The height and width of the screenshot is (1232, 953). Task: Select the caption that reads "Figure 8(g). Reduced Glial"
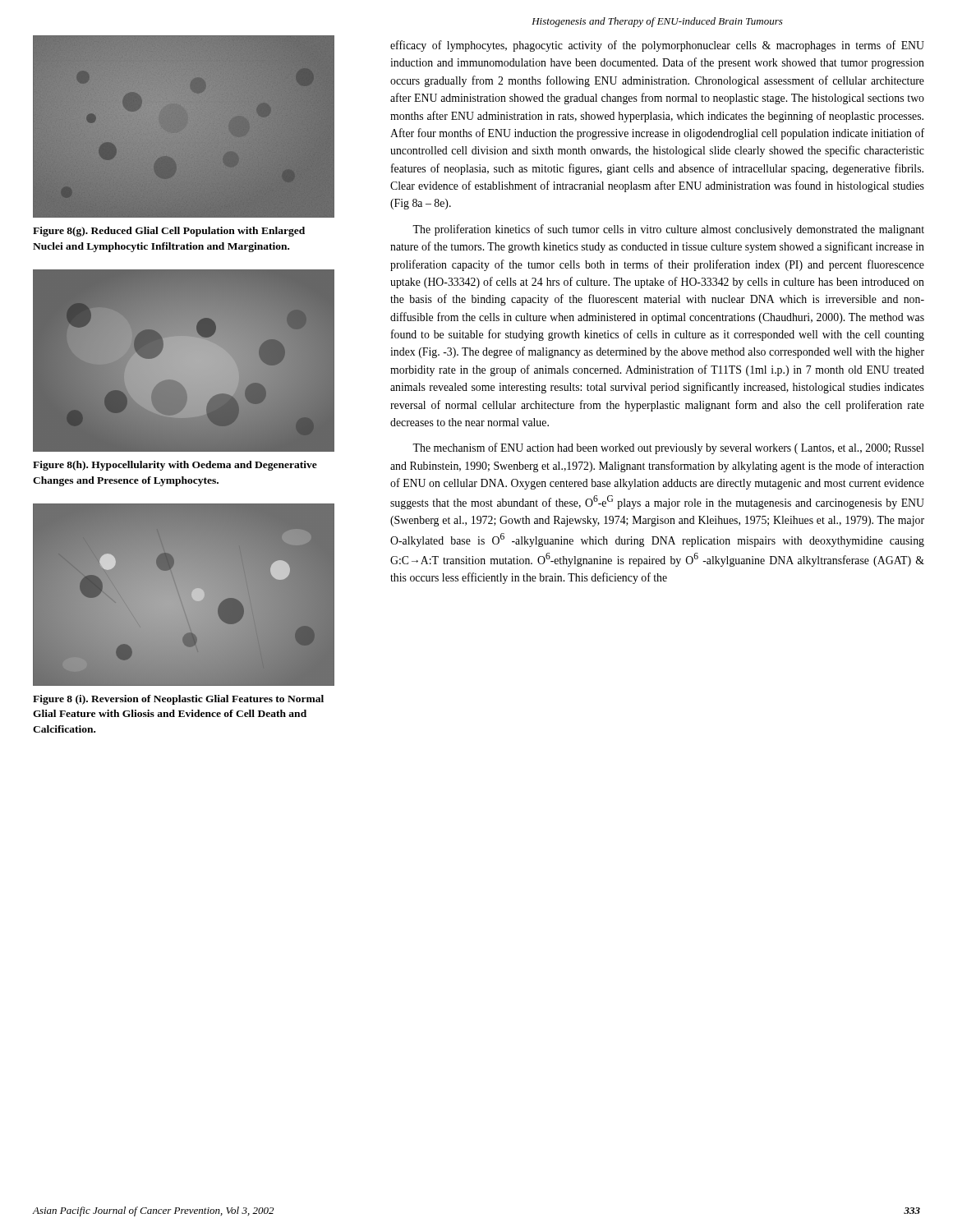click(x=169, y=238)
